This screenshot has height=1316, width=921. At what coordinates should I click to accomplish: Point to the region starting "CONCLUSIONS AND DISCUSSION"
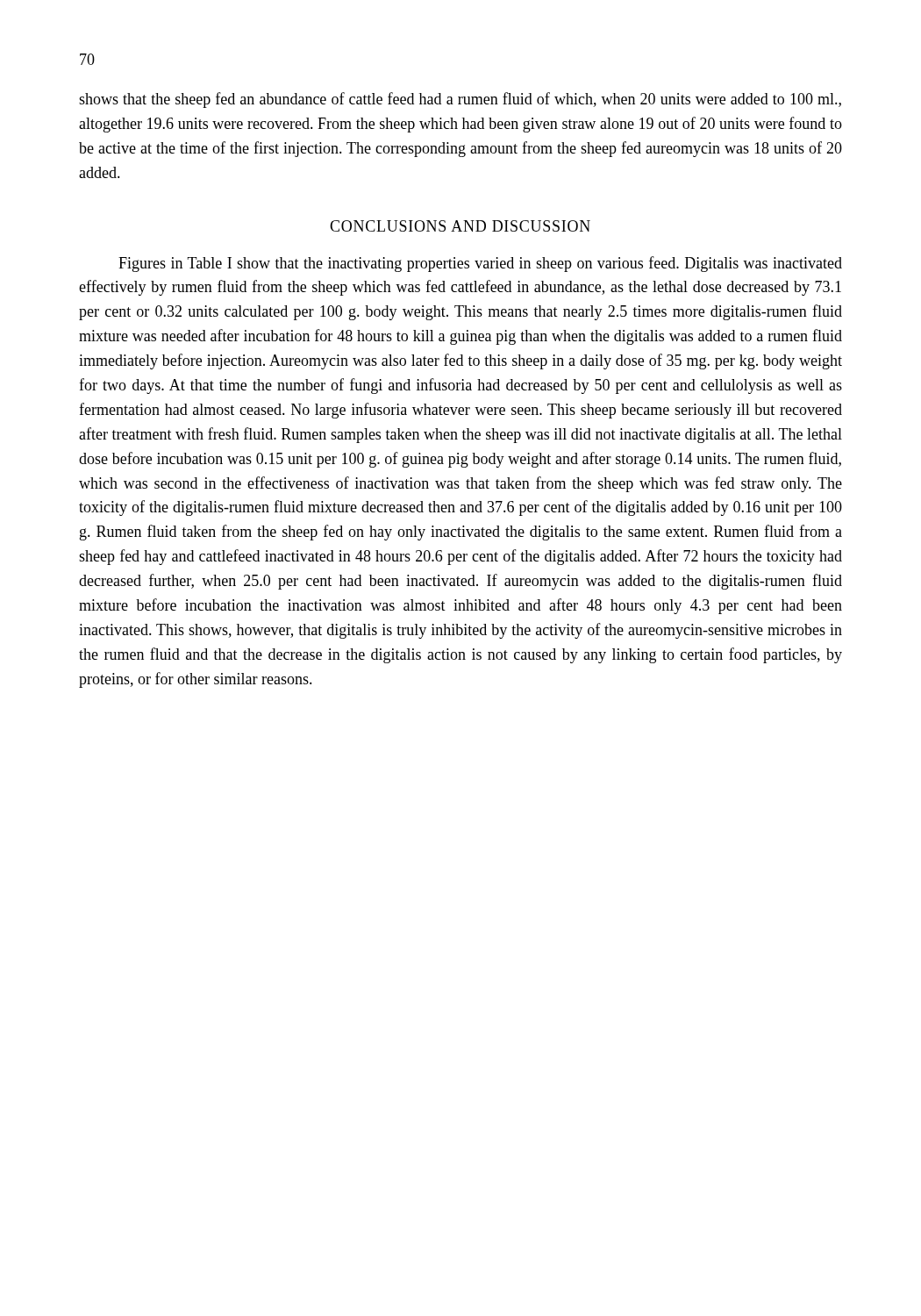point(460,226)
